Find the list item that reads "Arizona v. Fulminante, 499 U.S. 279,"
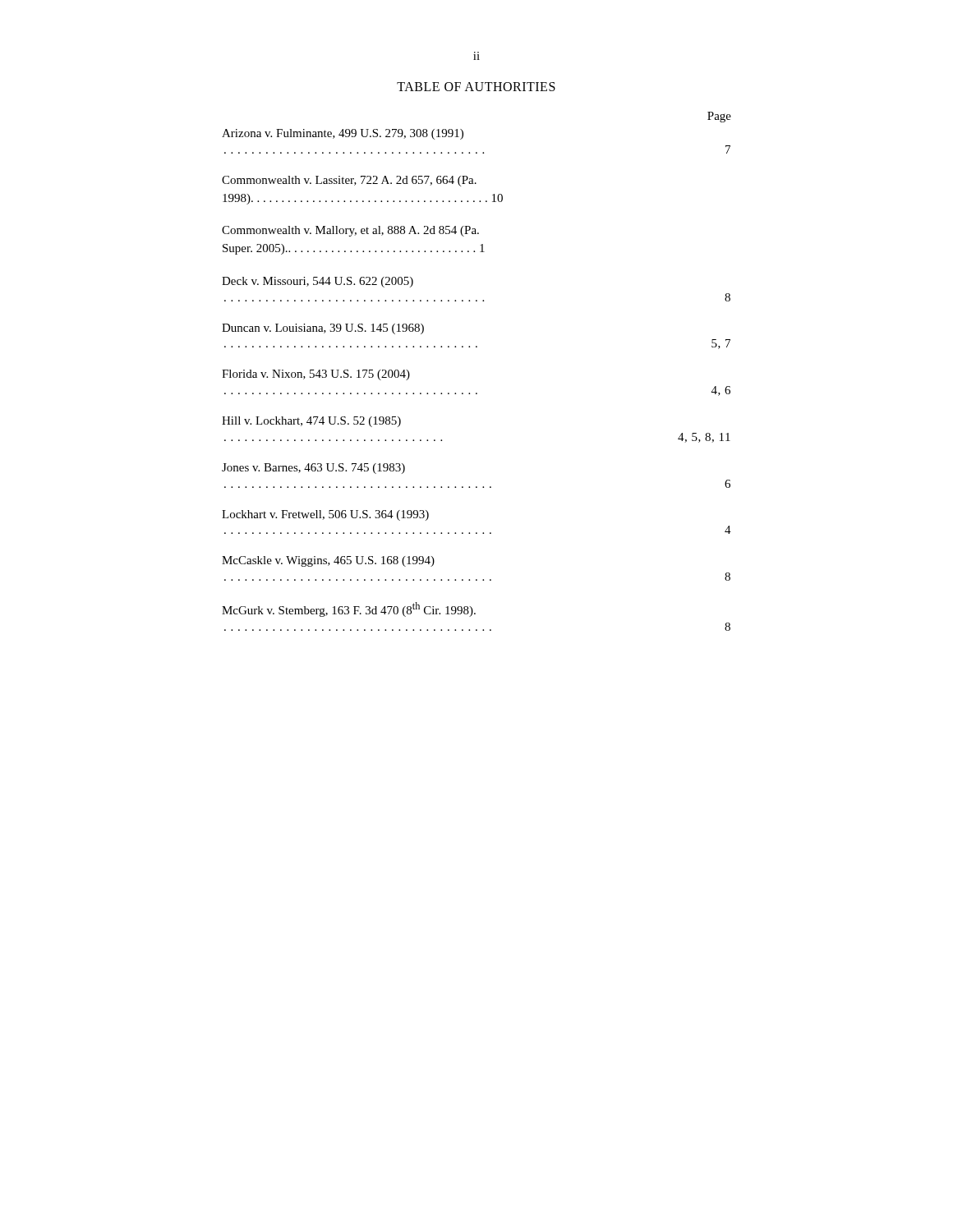The width and height of the screenshot is (953, 1232). tap(476, 141)
